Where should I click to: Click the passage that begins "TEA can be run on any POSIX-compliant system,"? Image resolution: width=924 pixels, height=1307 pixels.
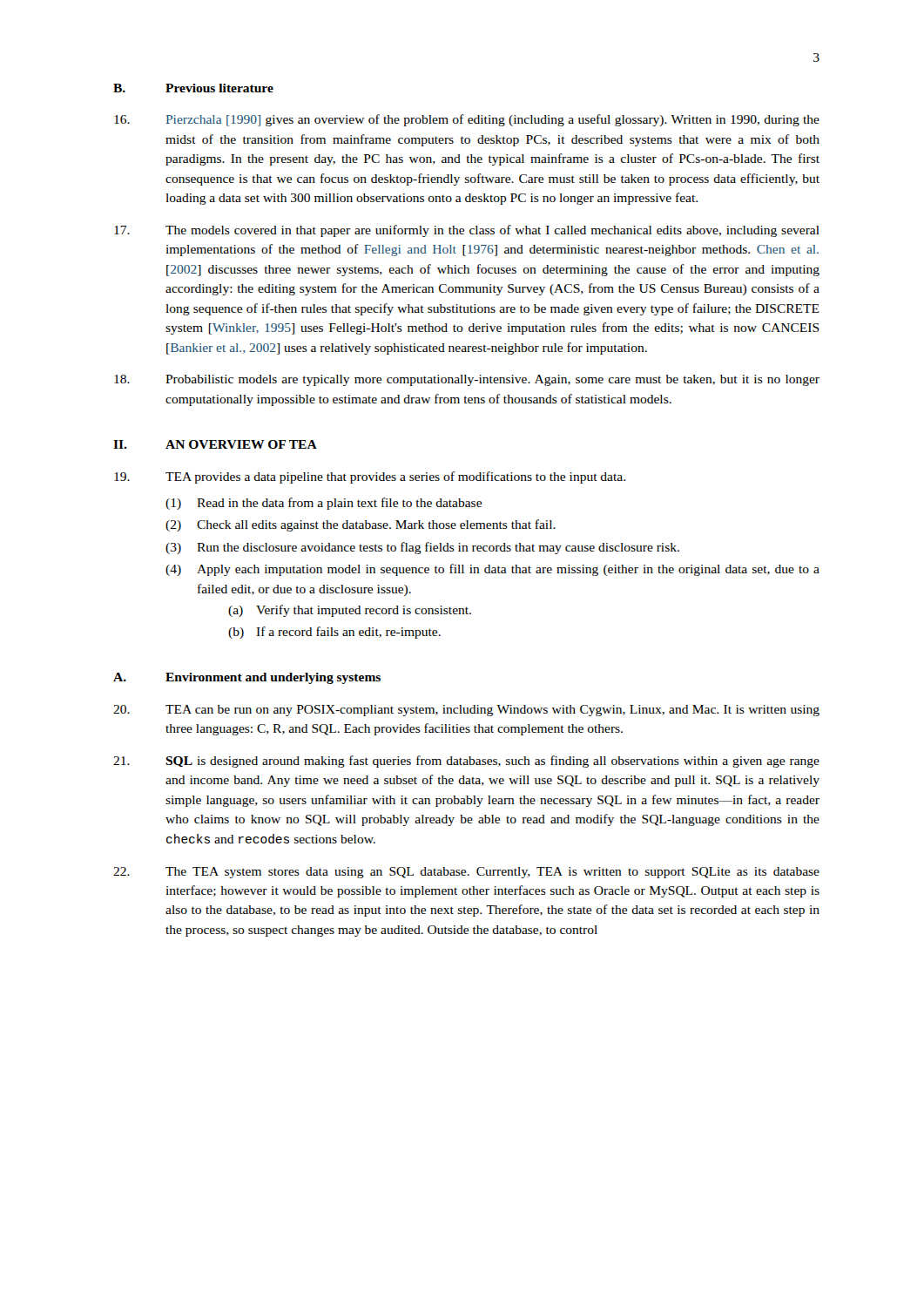466,719
